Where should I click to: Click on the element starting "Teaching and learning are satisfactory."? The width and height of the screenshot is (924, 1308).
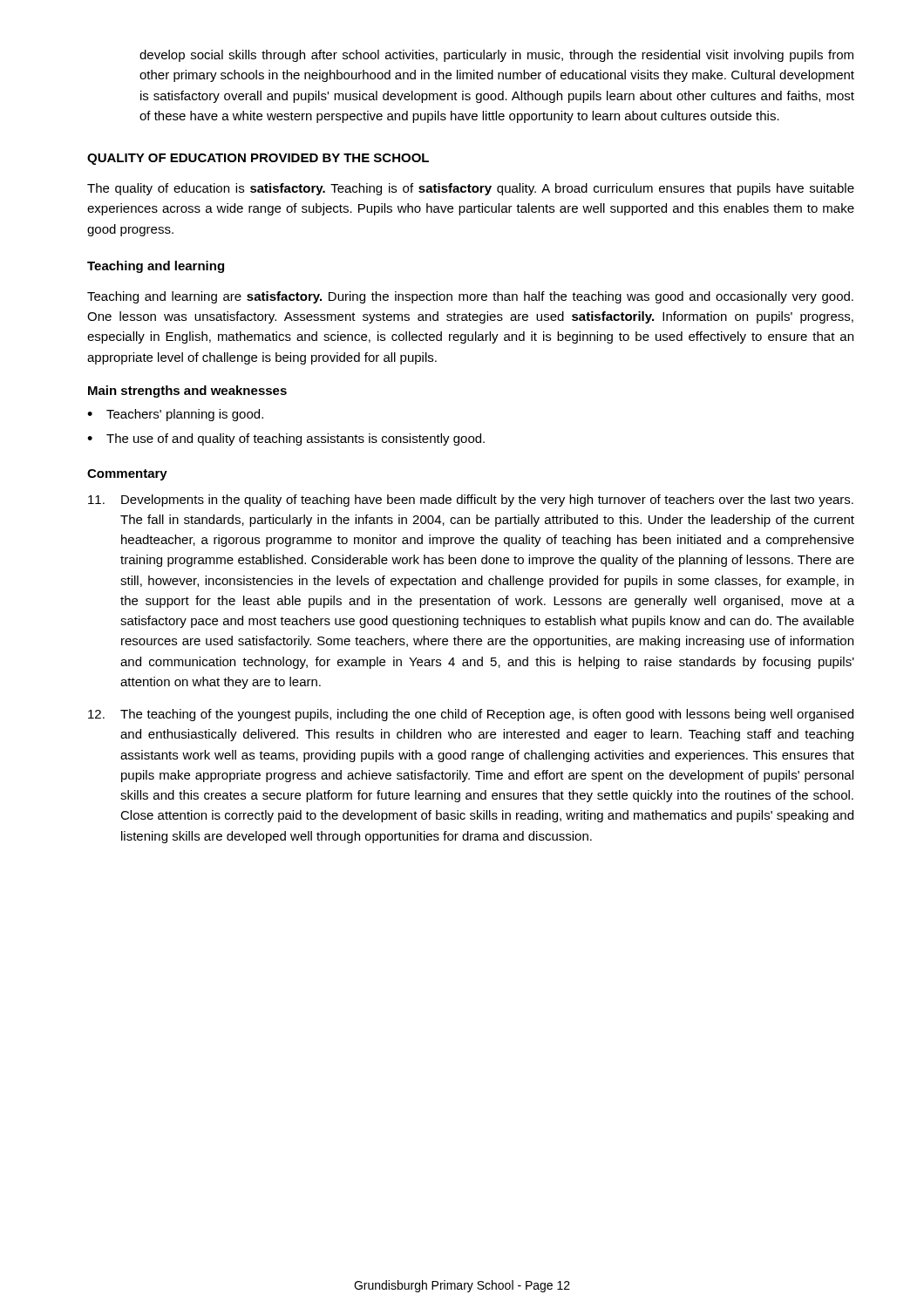click(x=471, y=326)
